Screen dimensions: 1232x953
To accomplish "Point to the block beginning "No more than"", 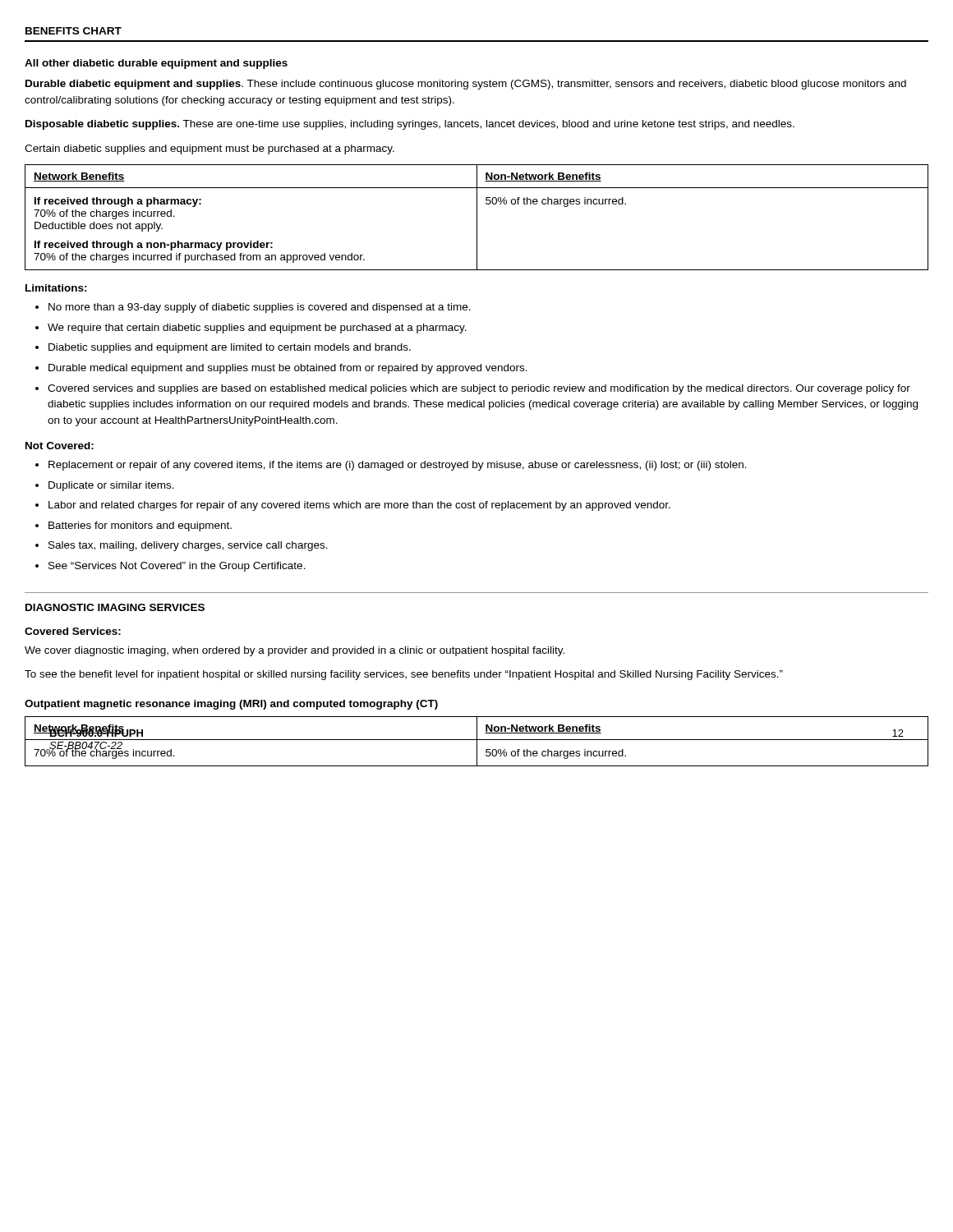I will [259, 307].
